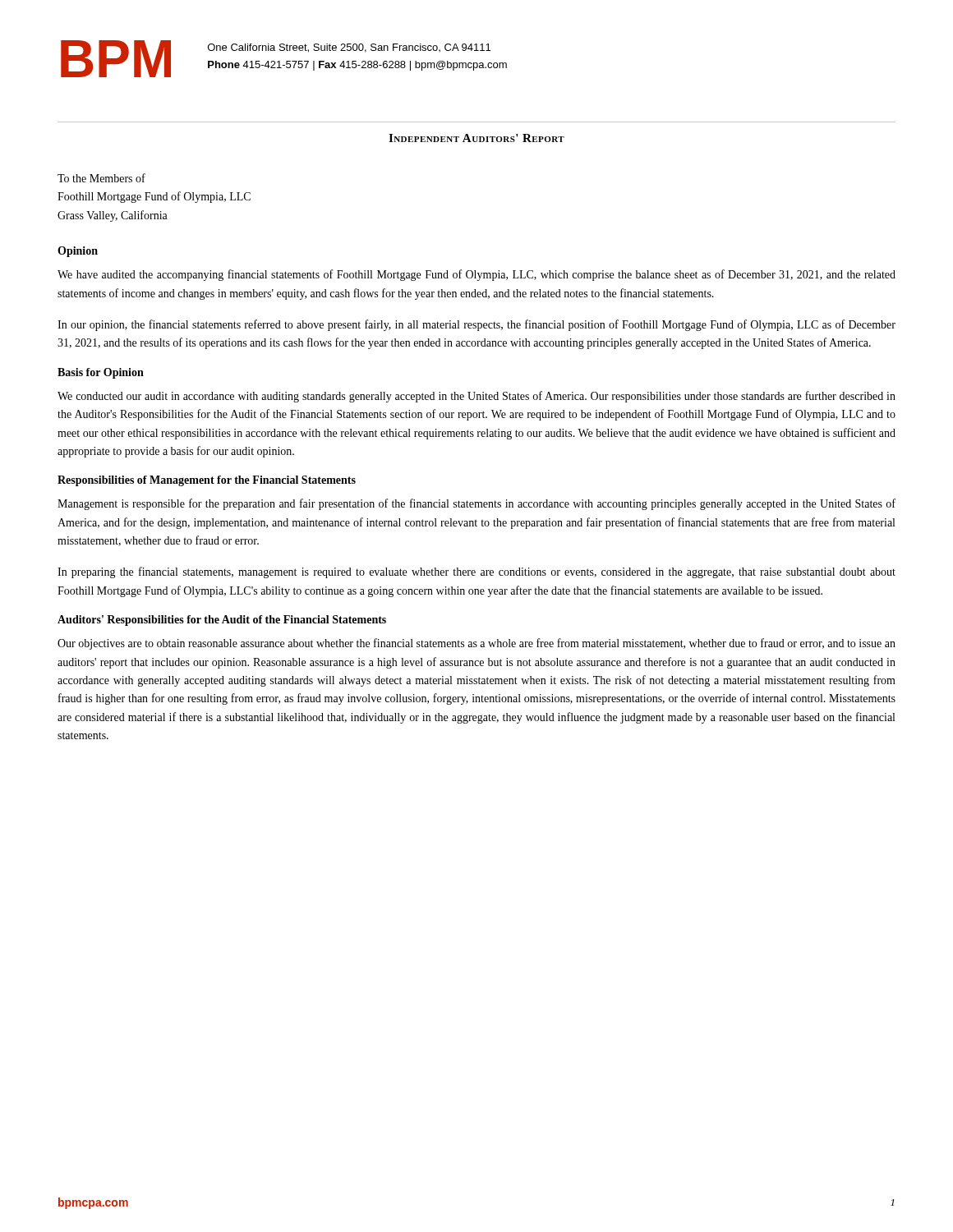Select the element starting "In our opinion, the financial statements referred to"
This screenshot has width=953, height=1232.
click(x=476, y=334)
